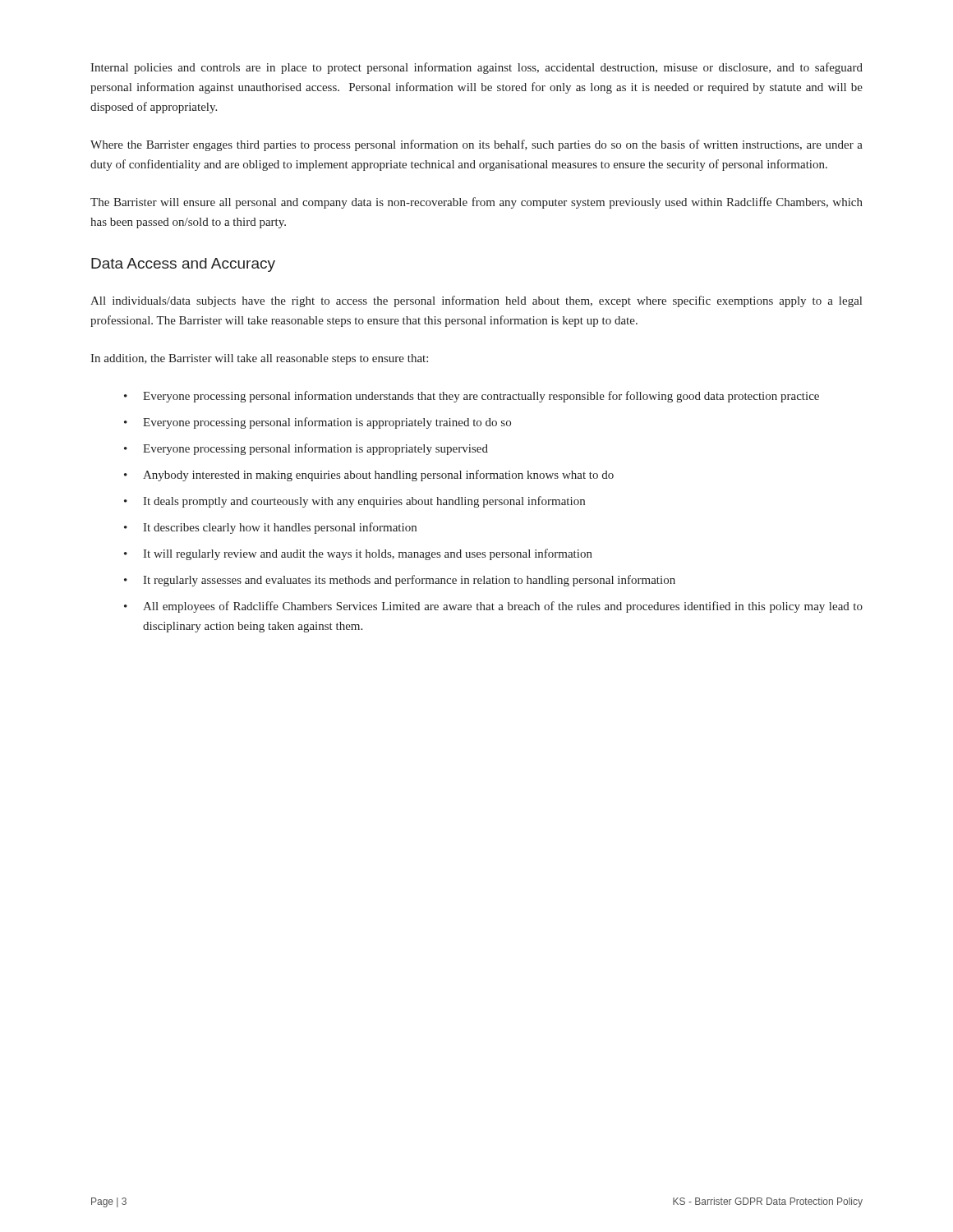Locate the block of text that opens with "• All employees of"
This screenshot has height=1232, width=953.
[x=493, y=616]
